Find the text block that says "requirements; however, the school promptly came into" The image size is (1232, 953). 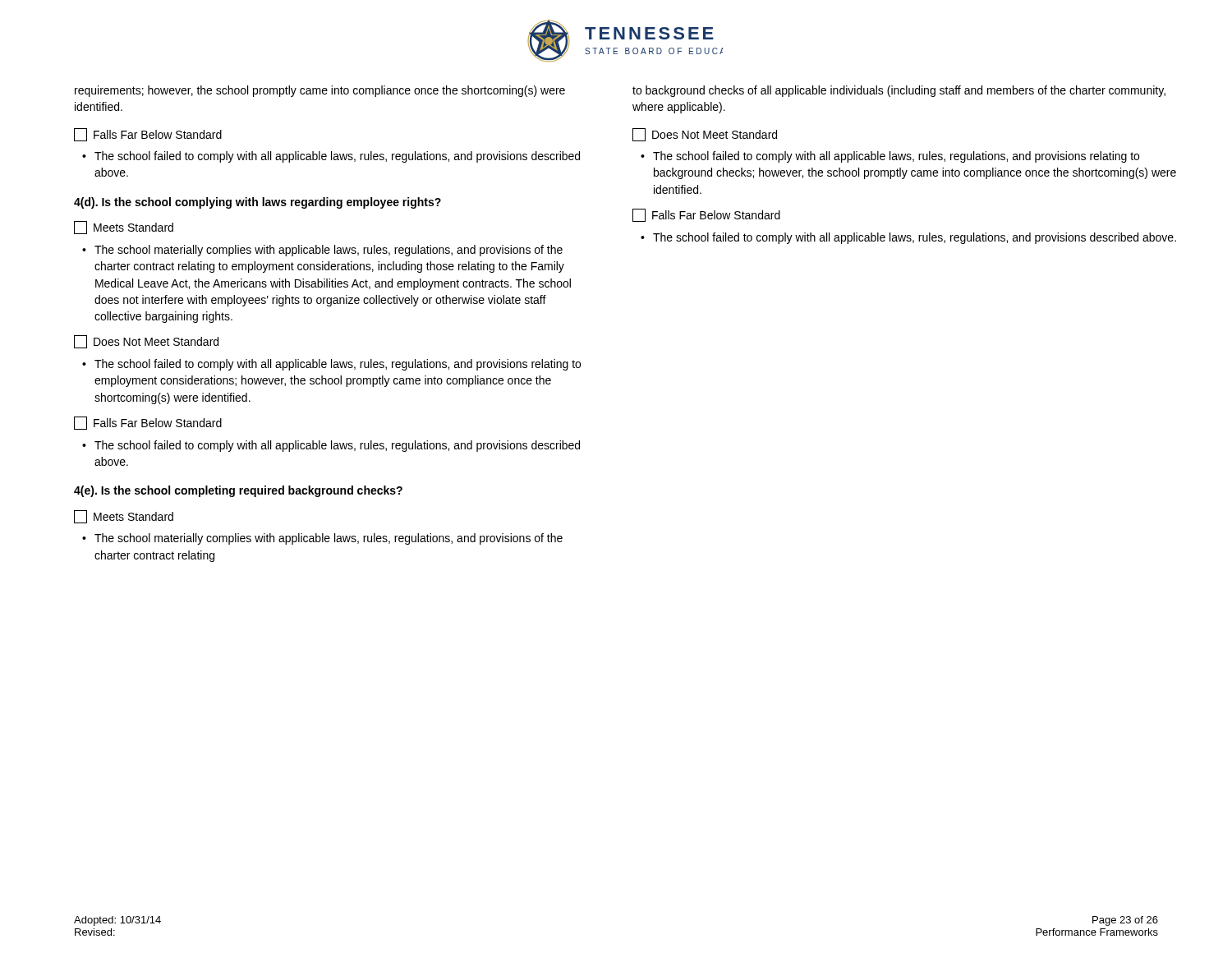[x=320, y=99]
